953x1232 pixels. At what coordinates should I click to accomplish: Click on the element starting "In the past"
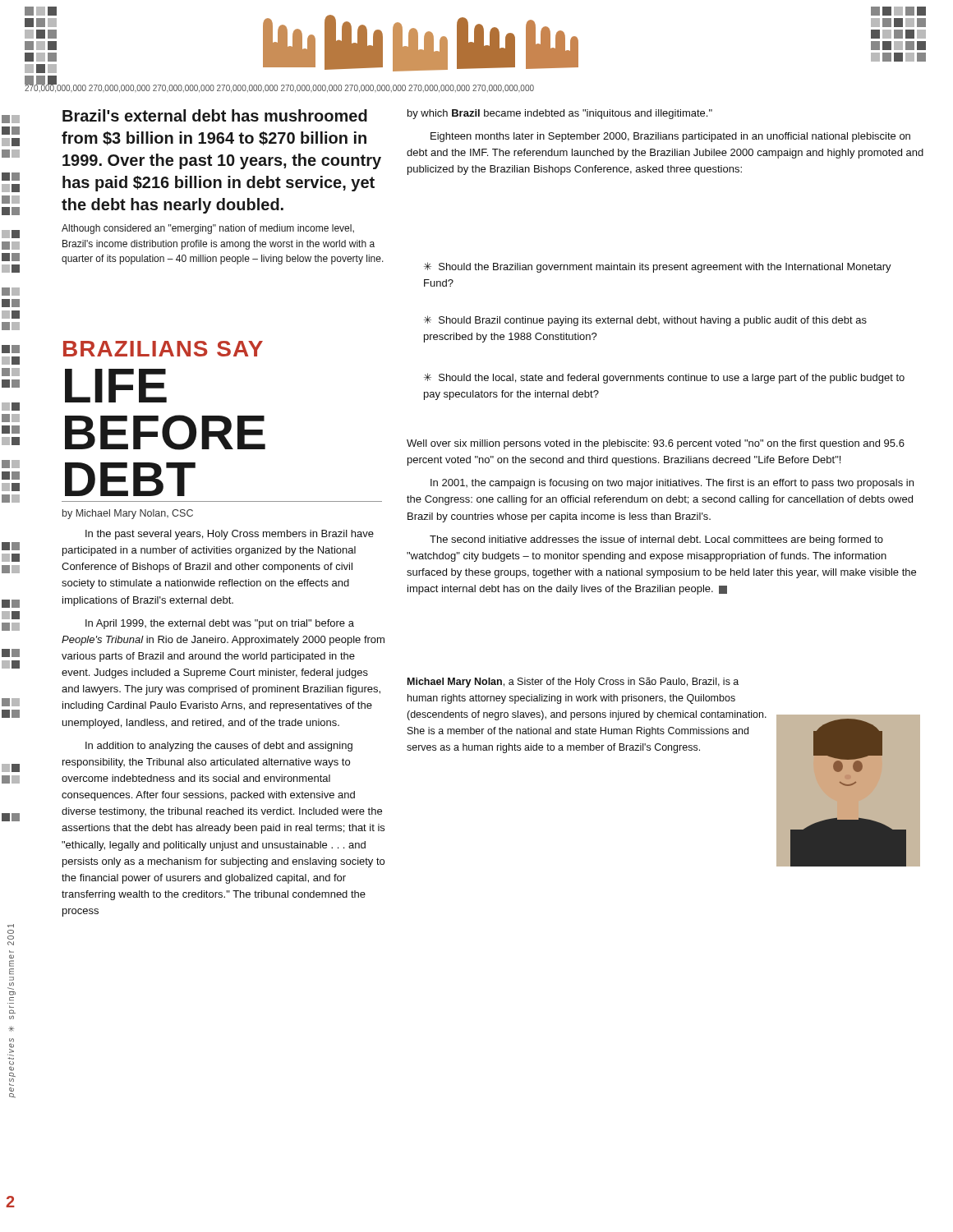(x=224, y=723)
